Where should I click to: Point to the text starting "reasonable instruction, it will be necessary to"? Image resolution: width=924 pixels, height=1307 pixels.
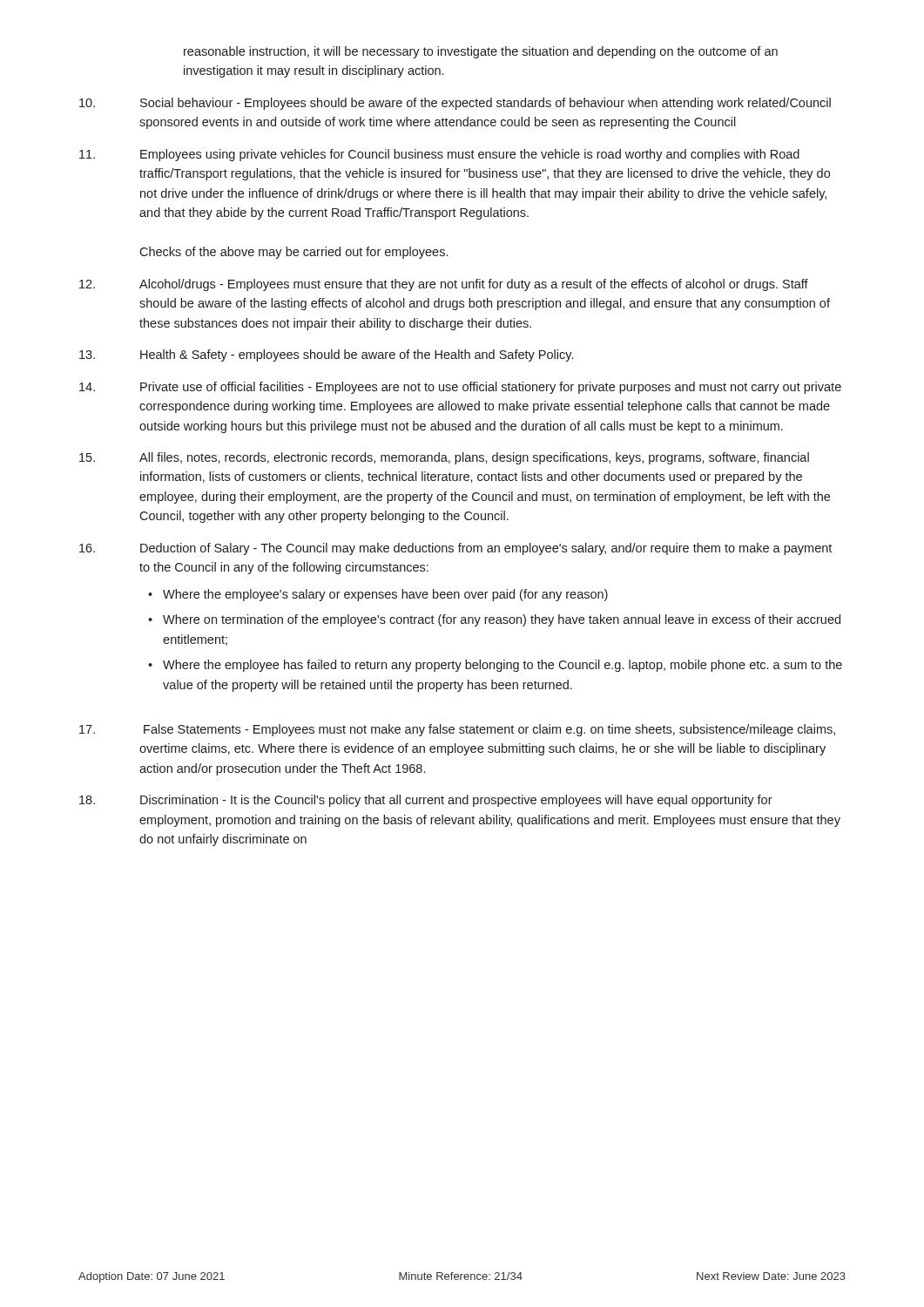pyautogui.click(x=481, y=61)
